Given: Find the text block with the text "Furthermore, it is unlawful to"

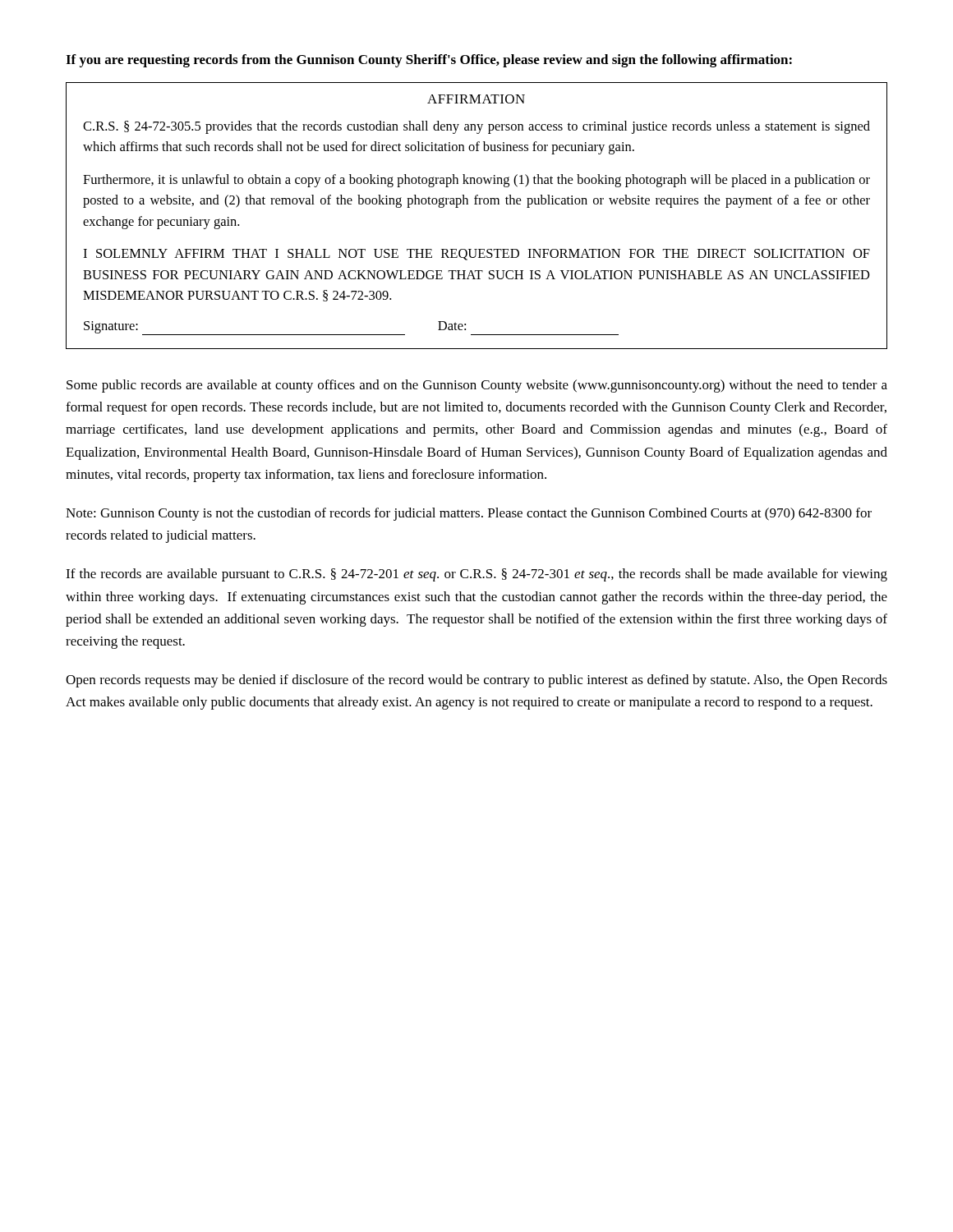Looking at the screenshot, I should click(x=476, y=200).
